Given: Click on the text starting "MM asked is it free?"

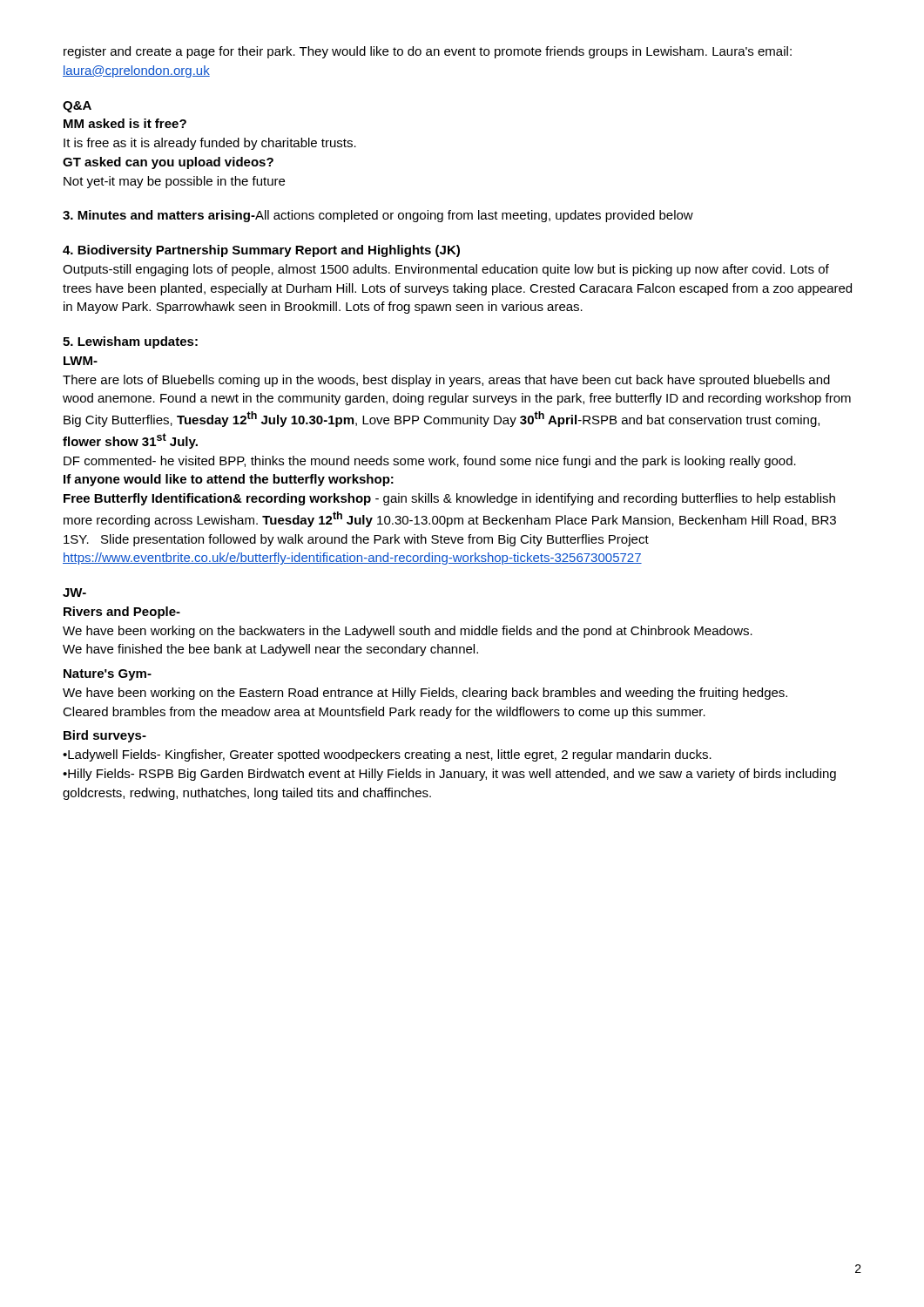Looking at the screenshot, I should coord(210,152).
